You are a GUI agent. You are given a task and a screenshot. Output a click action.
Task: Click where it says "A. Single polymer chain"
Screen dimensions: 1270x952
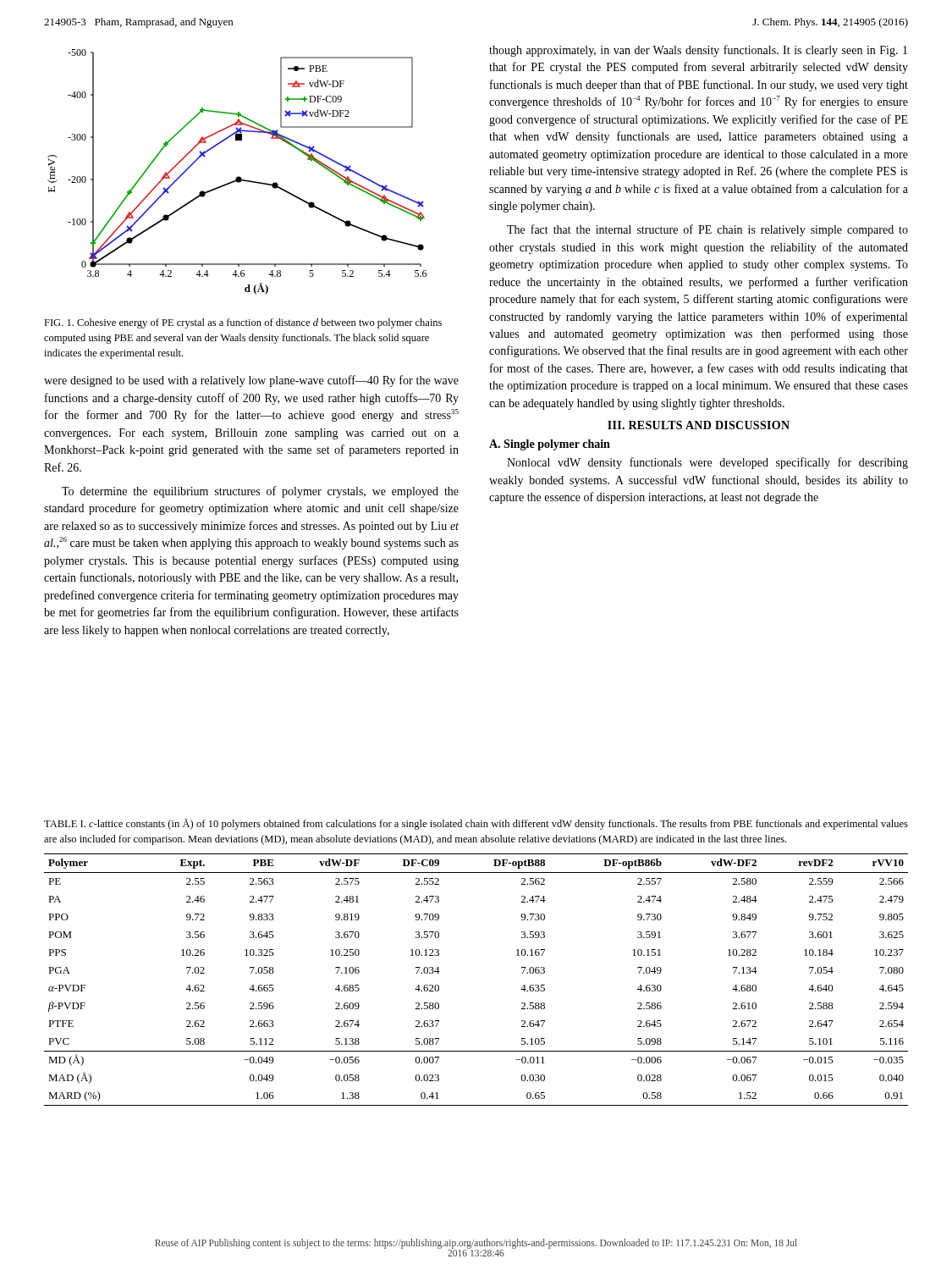click(x=550, y=444)
